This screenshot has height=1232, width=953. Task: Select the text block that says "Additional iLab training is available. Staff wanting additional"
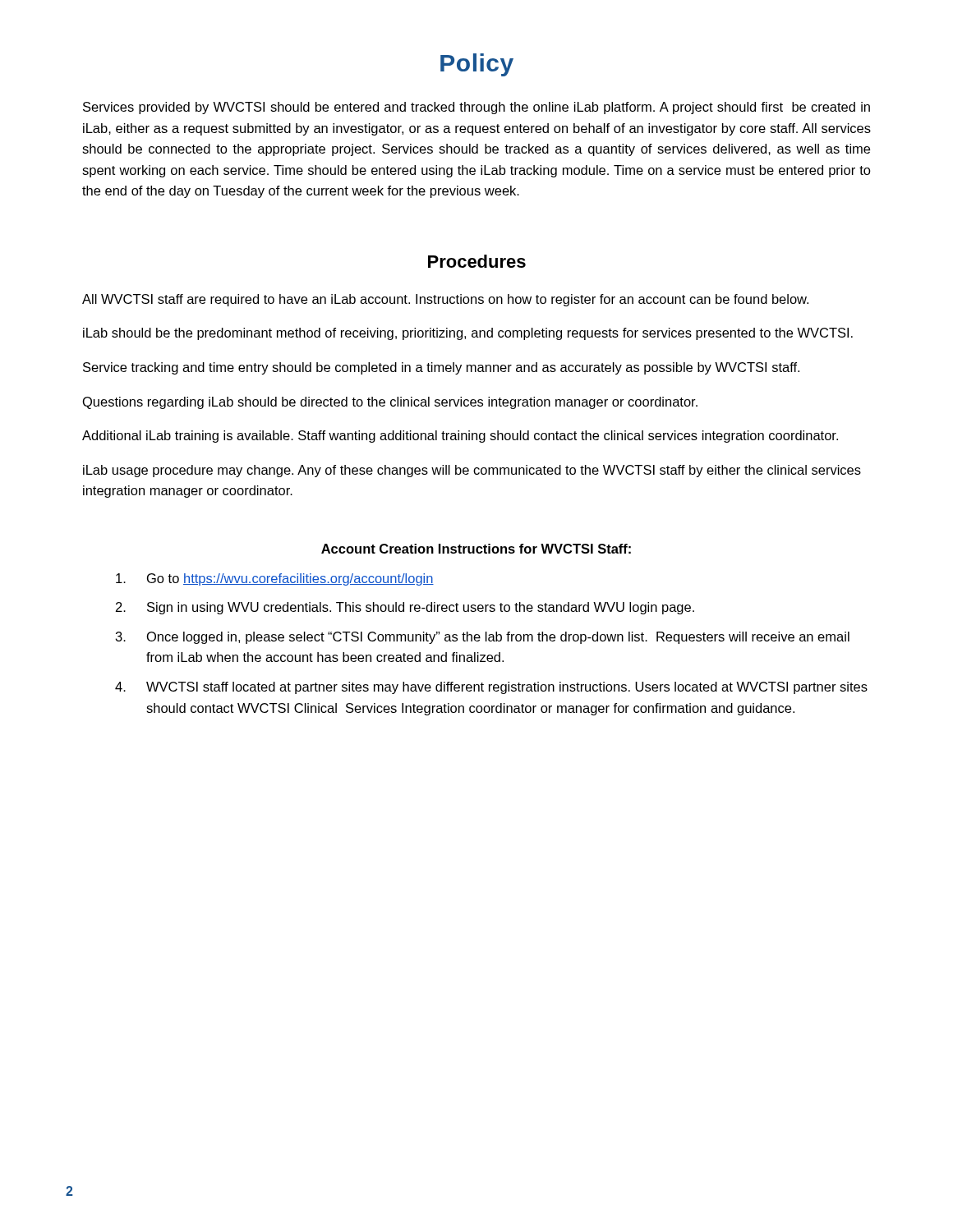pyautogui.click(x=461, y=435)
